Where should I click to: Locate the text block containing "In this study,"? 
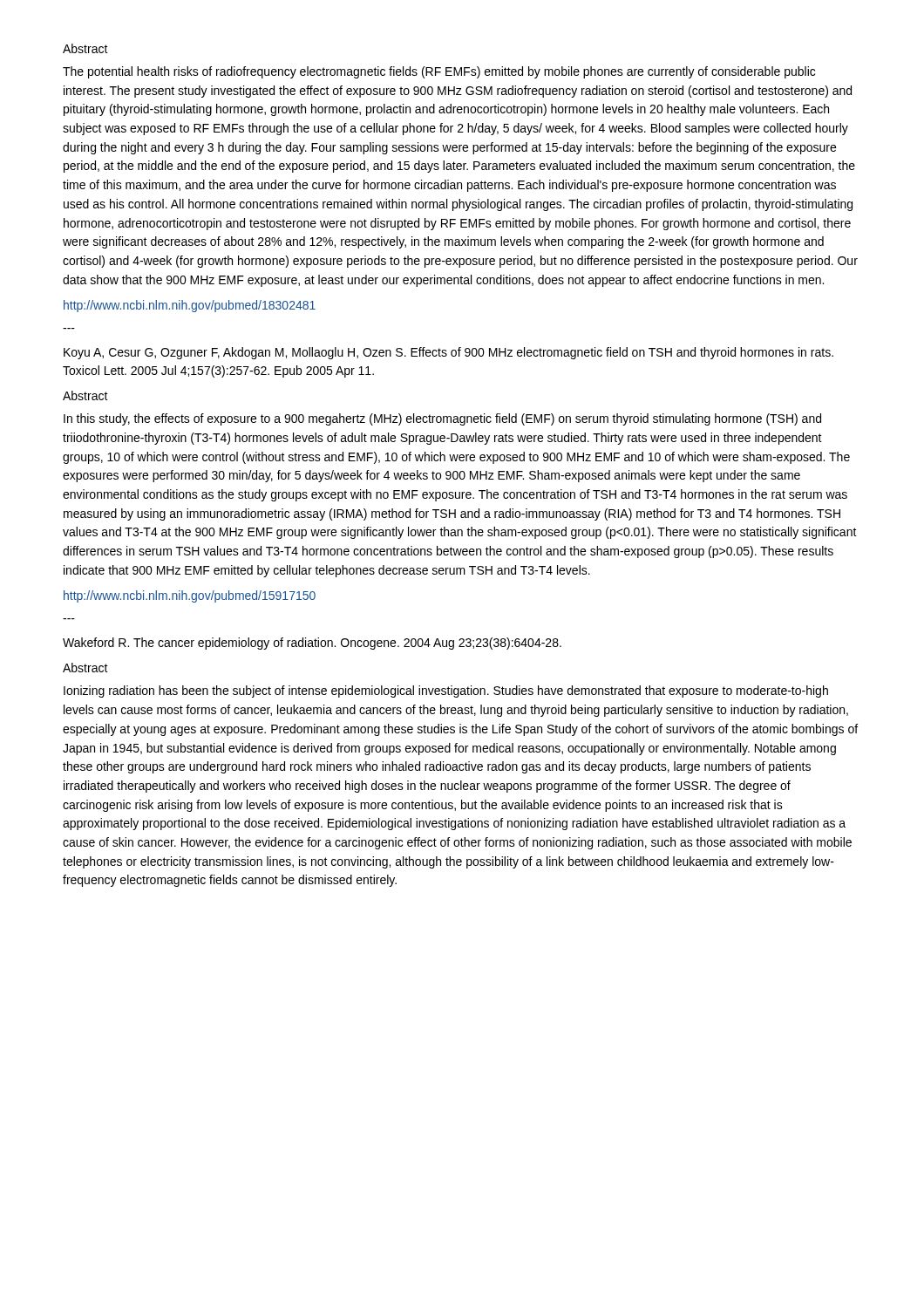[x=460, y=494]
